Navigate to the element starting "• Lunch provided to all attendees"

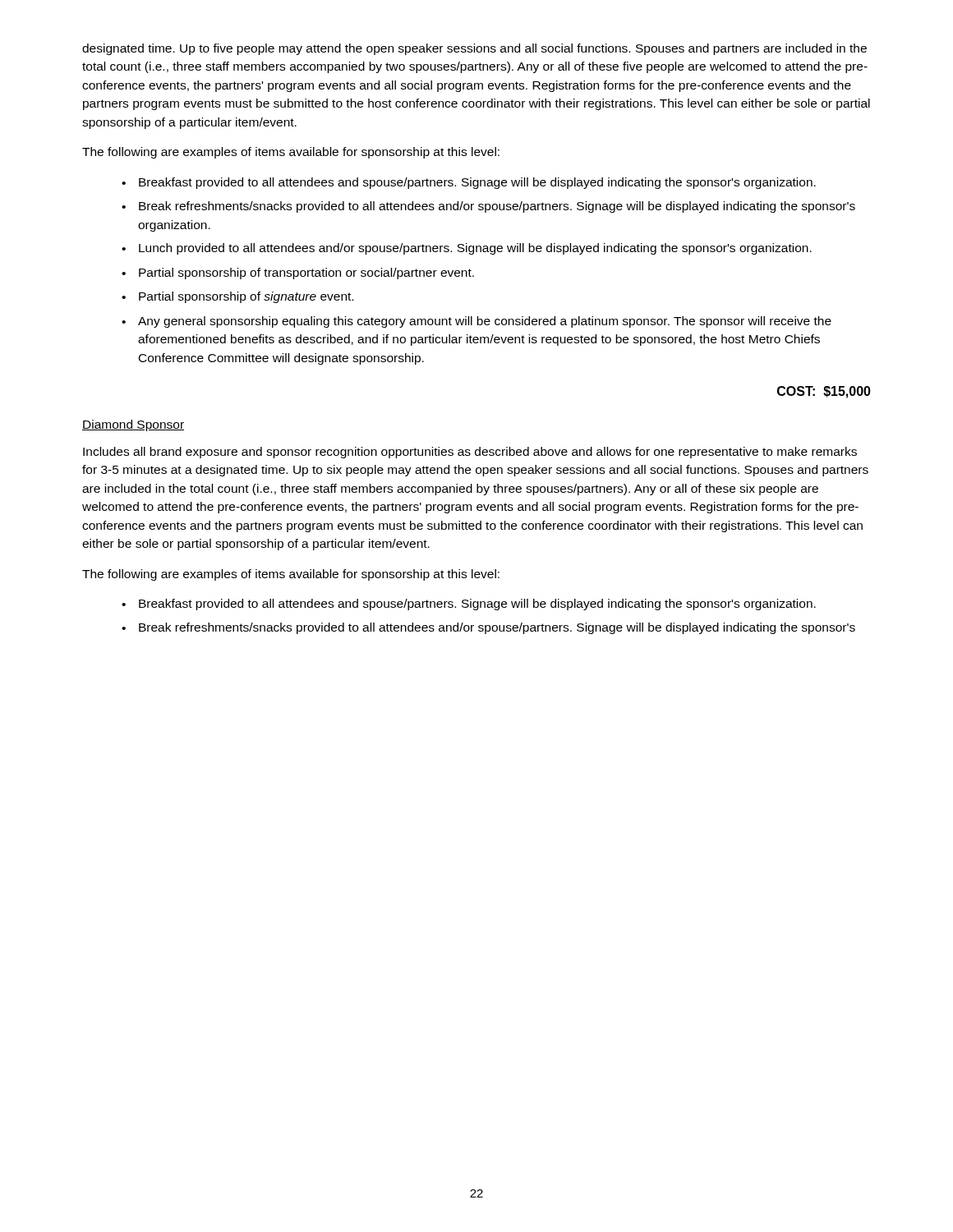click(x=496, y=249)
